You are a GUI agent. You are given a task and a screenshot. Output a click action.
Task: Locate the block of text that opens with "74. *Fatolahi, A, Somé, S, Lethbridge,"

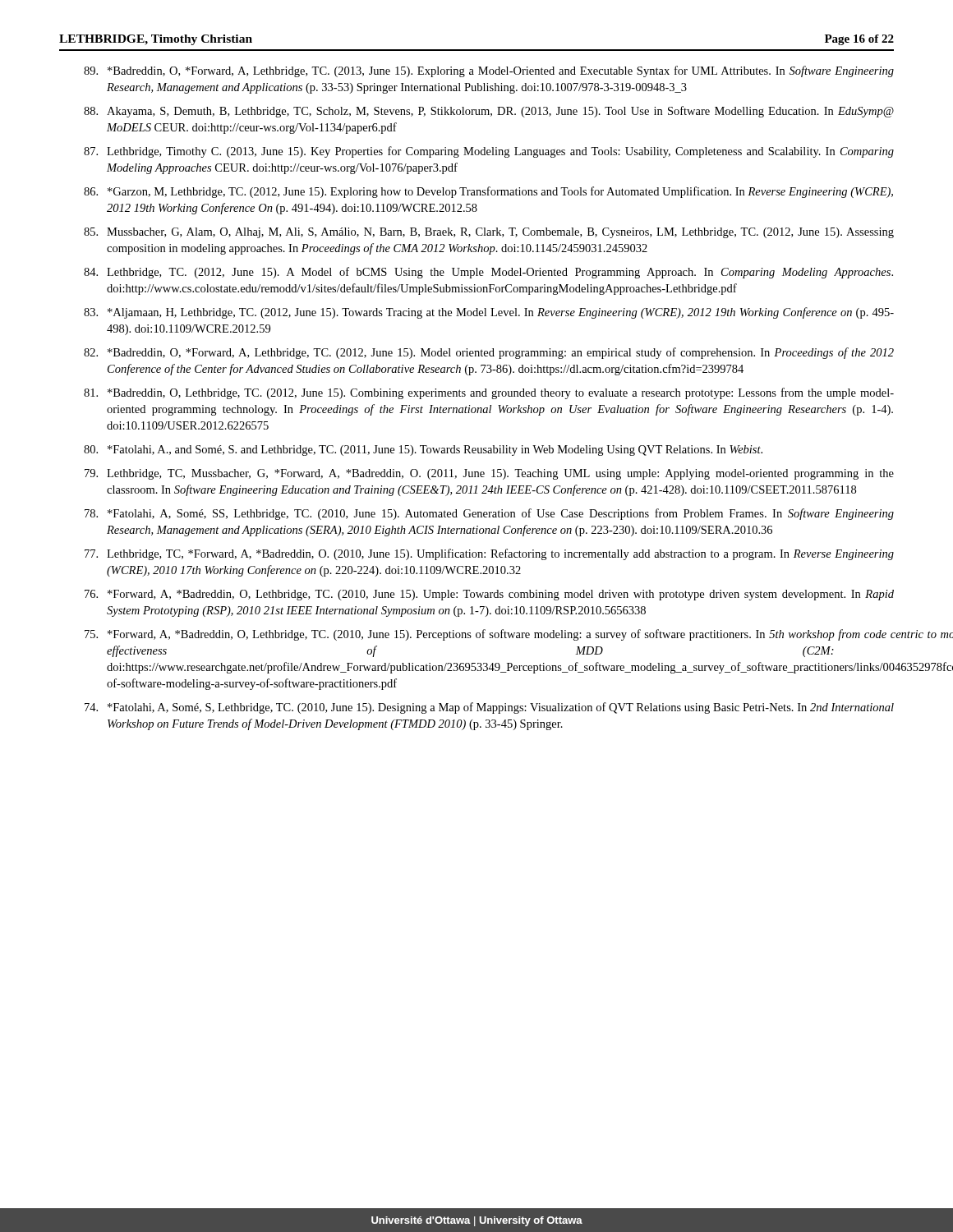click(476, 715)
